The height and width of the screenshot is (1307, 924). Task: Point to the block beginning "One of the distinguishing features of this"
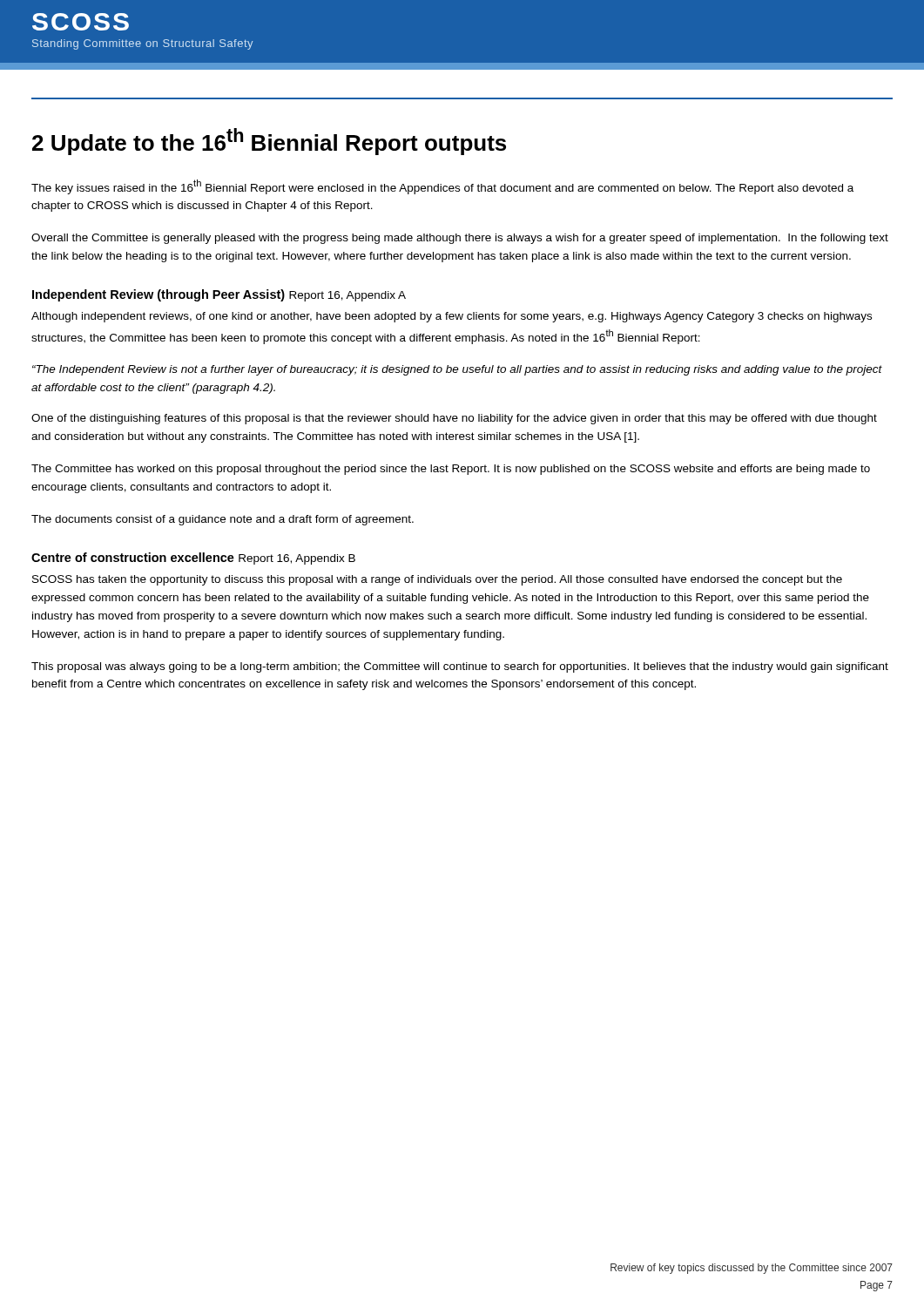tap(462, 428)
